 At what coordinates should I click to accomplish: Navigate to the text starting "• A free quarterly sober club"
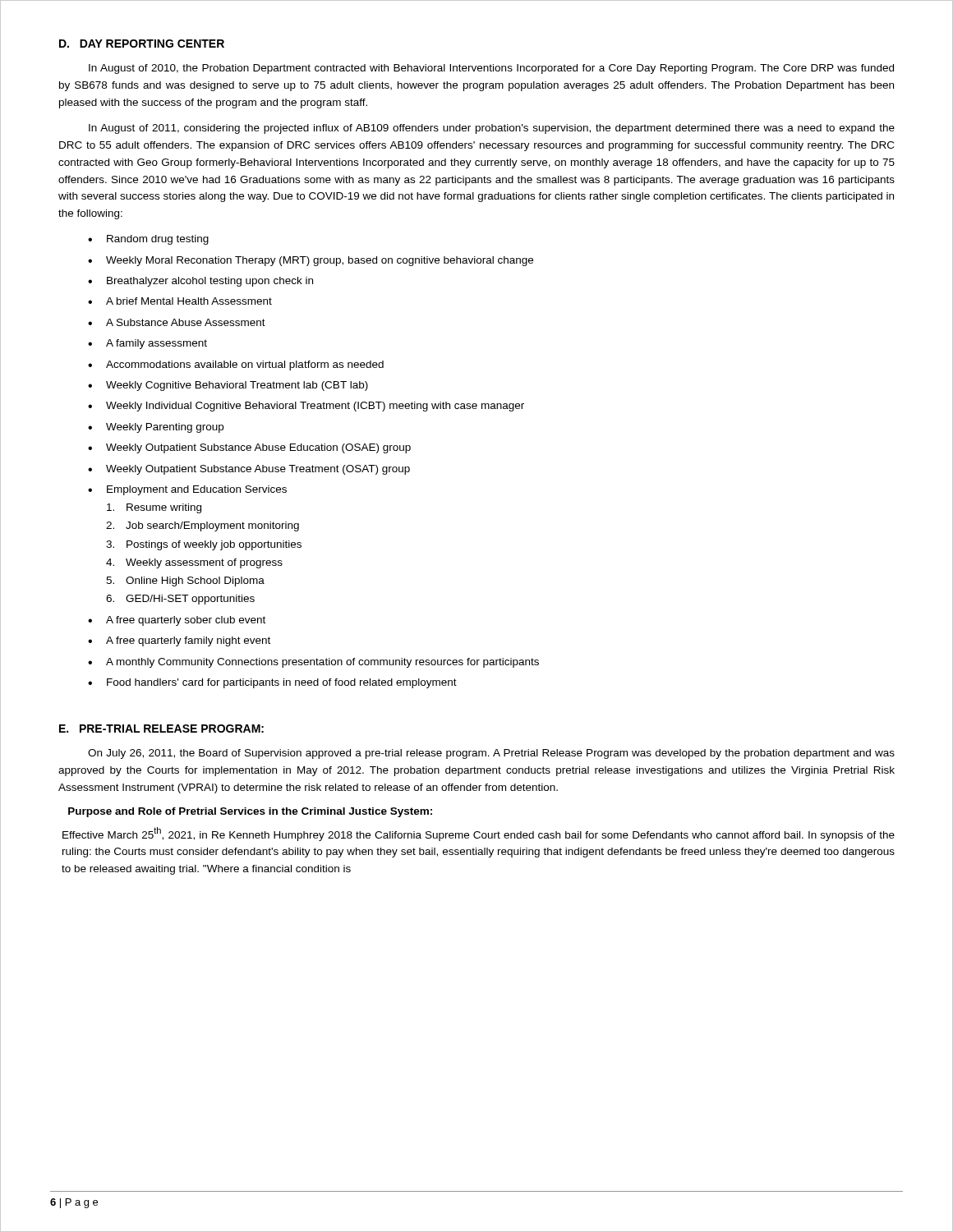click(x=177, y=621)
